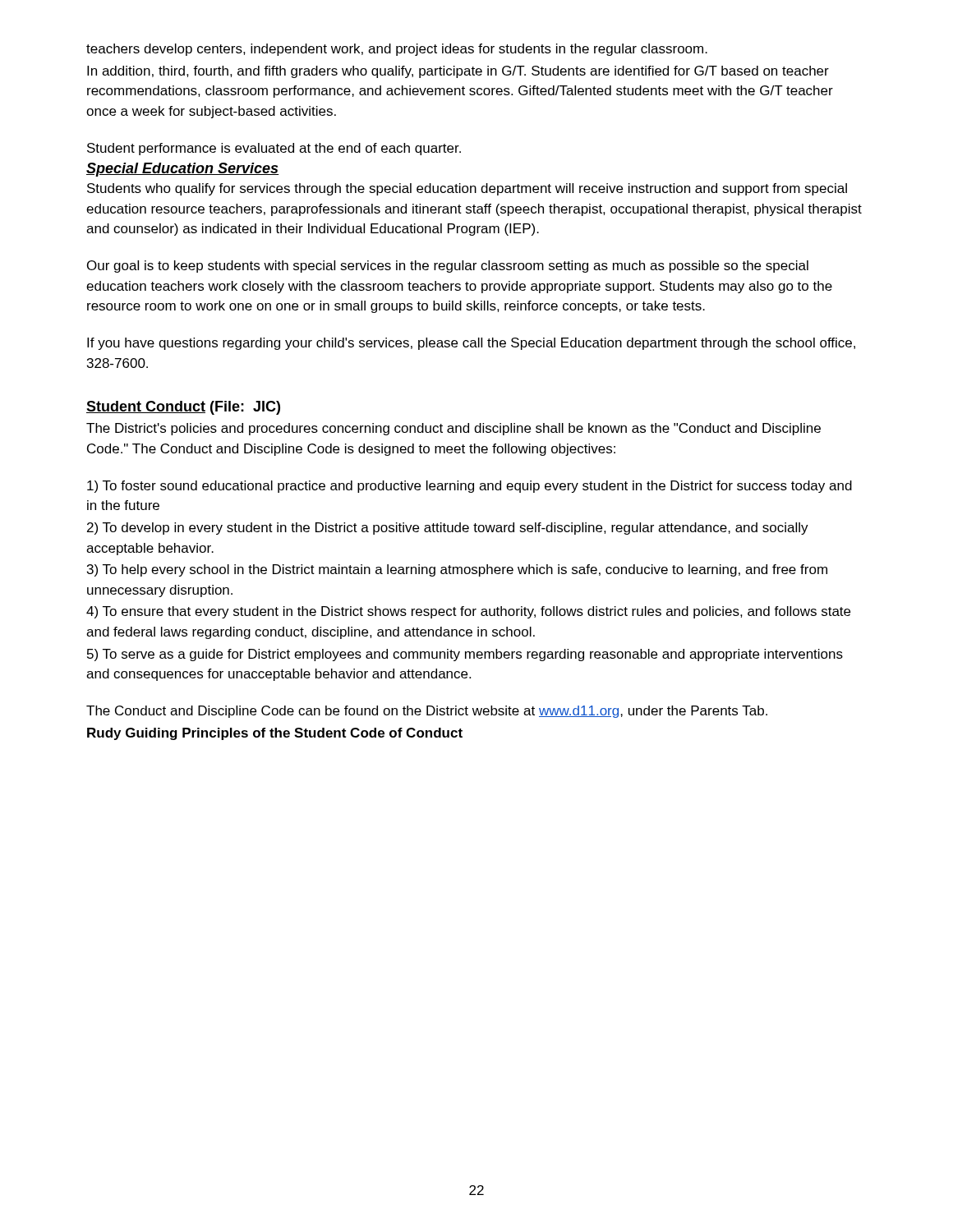Click on the text starting "Students who qualify for"

(x=476, y=210)
